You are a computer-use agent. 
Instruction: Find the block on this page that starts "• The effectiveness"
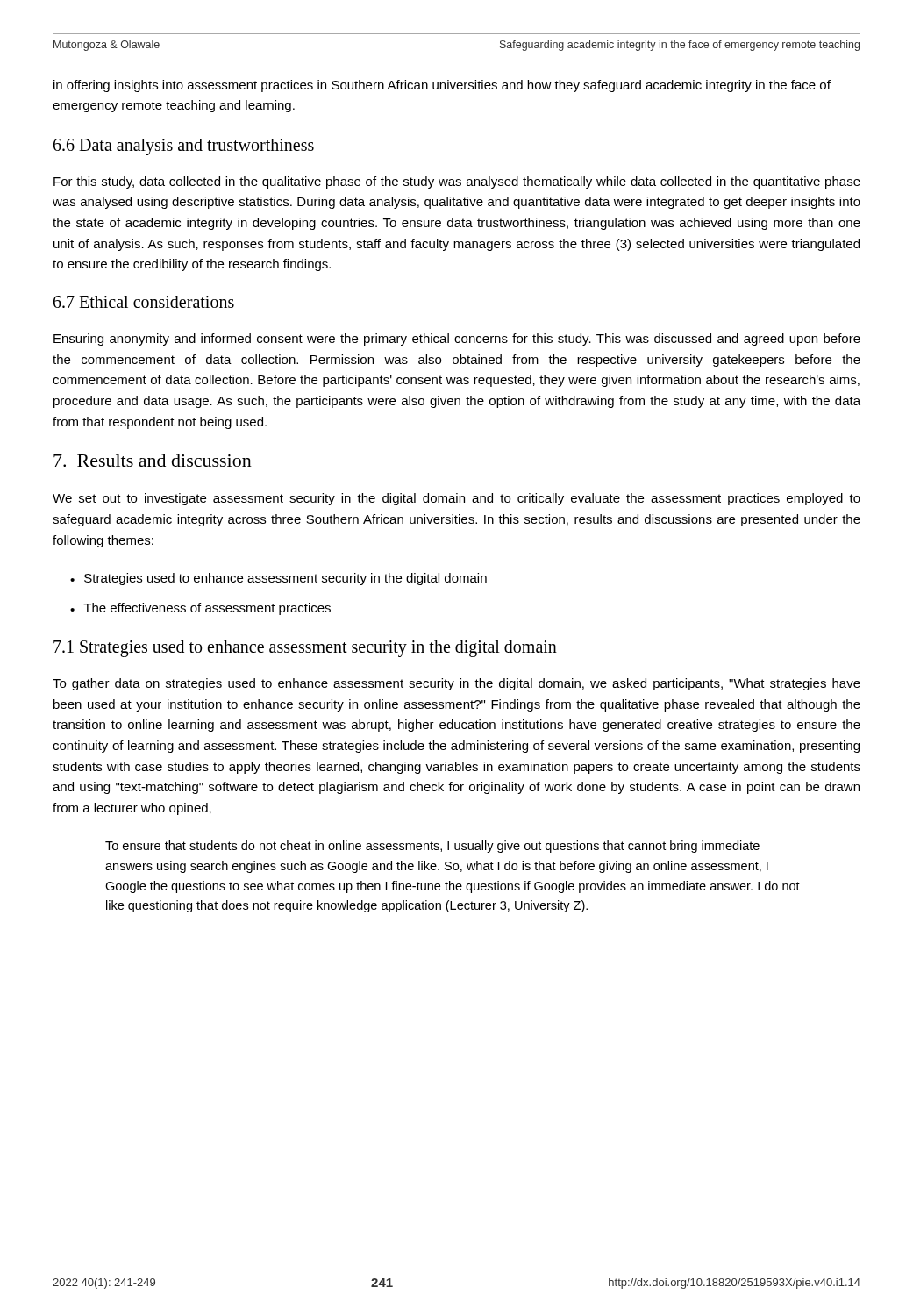click(201, 608)
